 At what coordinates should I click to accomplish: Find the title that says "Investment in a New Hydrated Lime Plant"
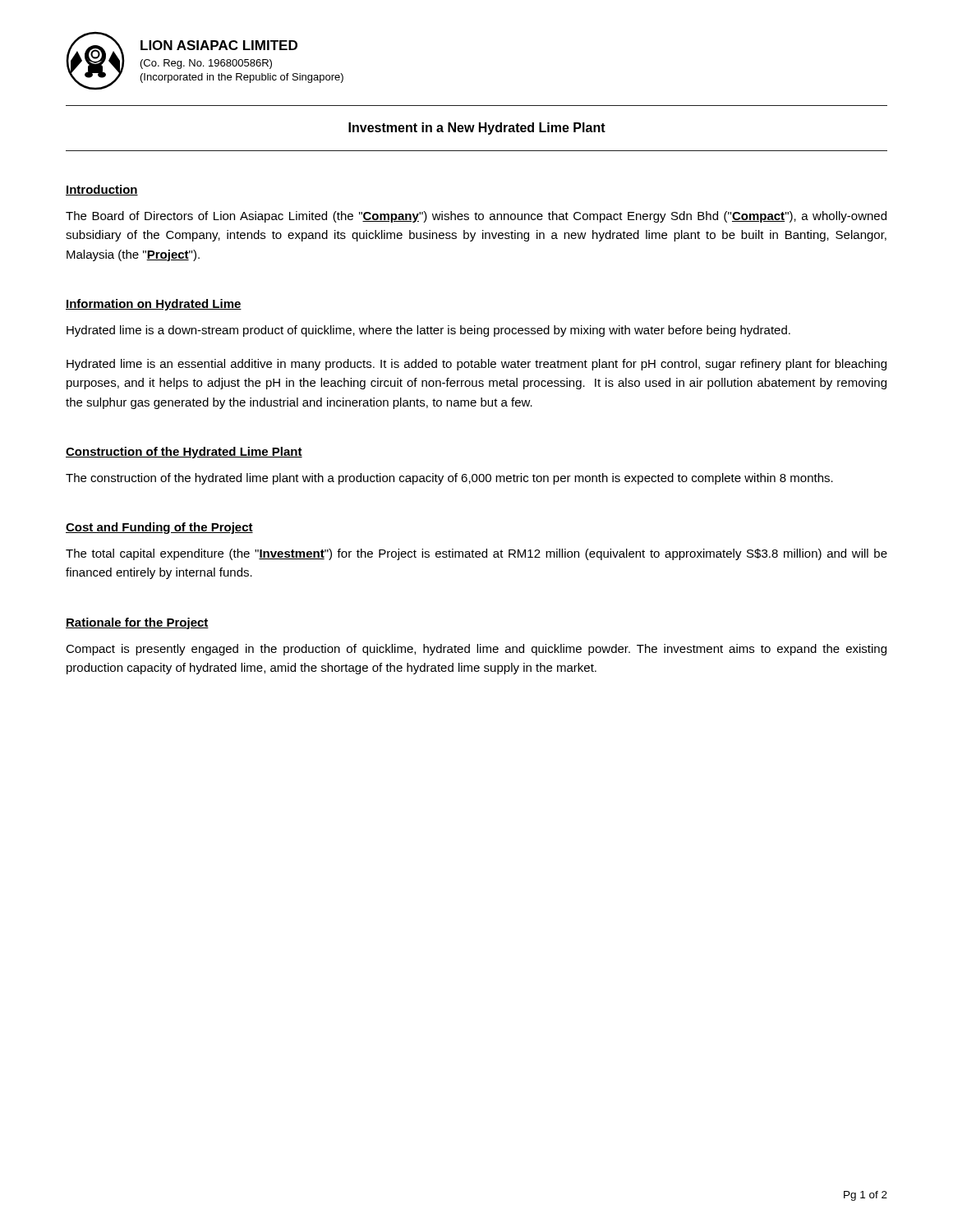tap(476, 128)
